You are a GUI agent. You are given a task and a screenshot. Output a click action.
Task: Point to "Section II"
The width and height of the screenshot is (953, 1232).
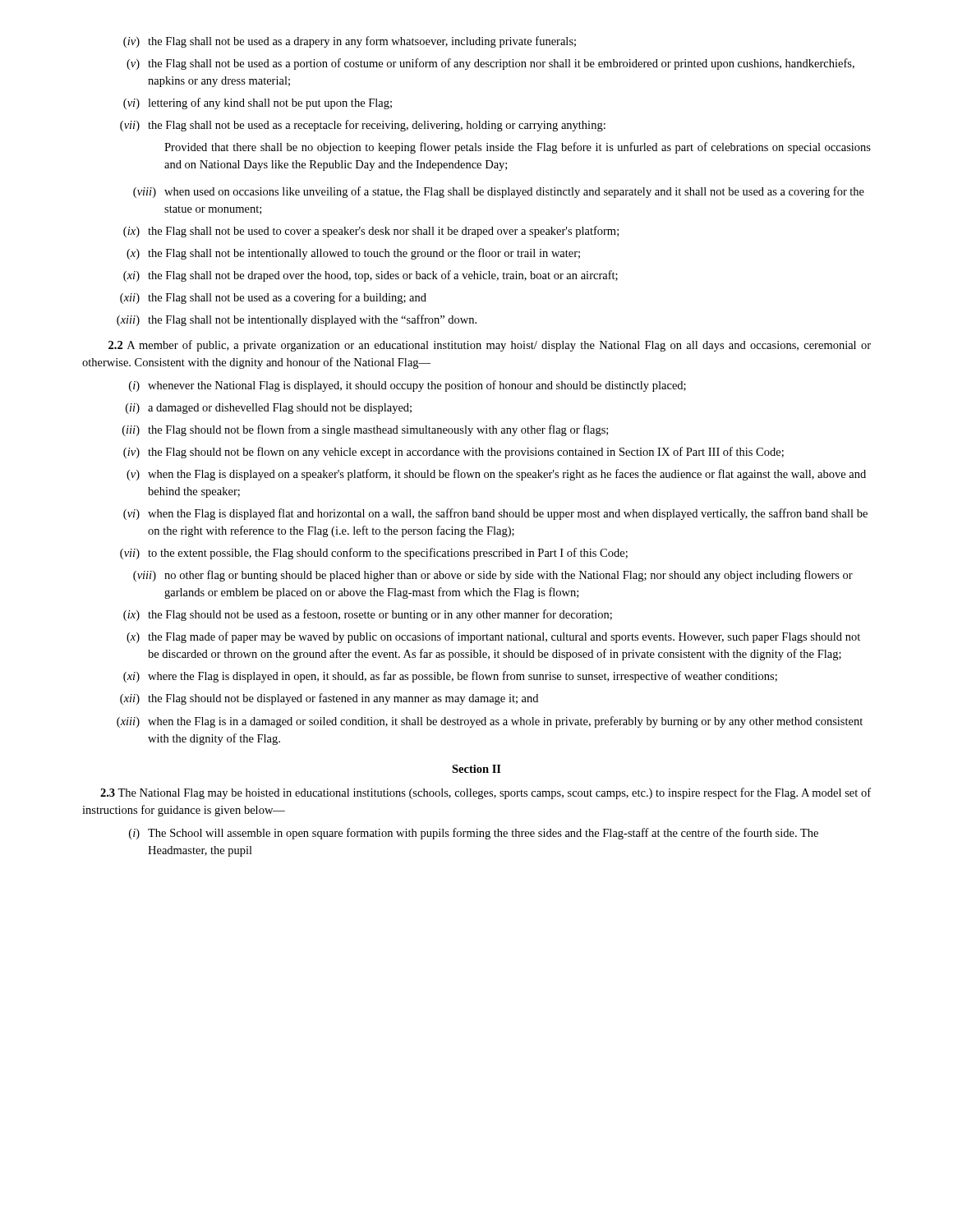(x=476, y=768)
